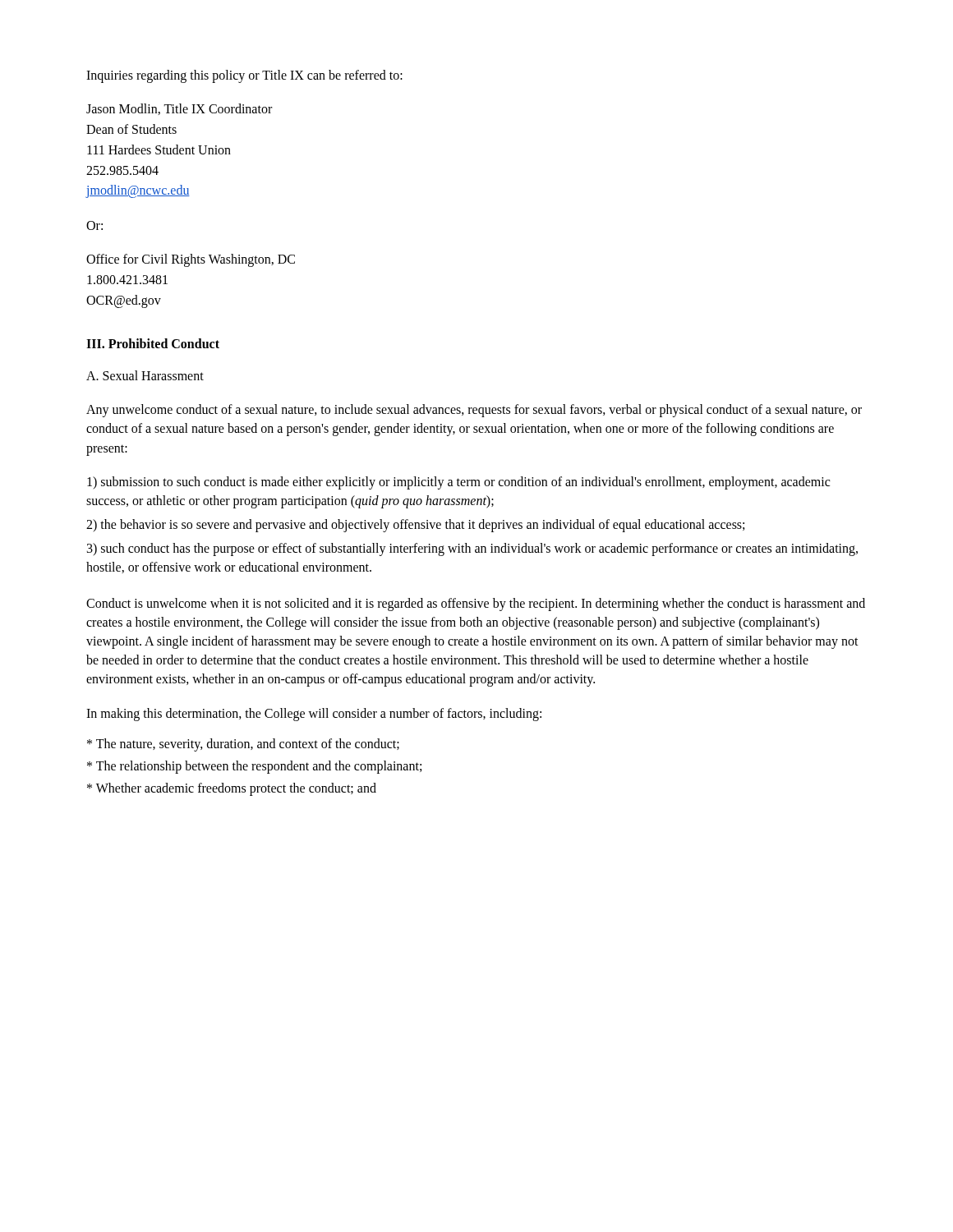Locate the region starting "In making this determination,"
The width and height of the screenshot is (953, 1232).
[314, 713]
